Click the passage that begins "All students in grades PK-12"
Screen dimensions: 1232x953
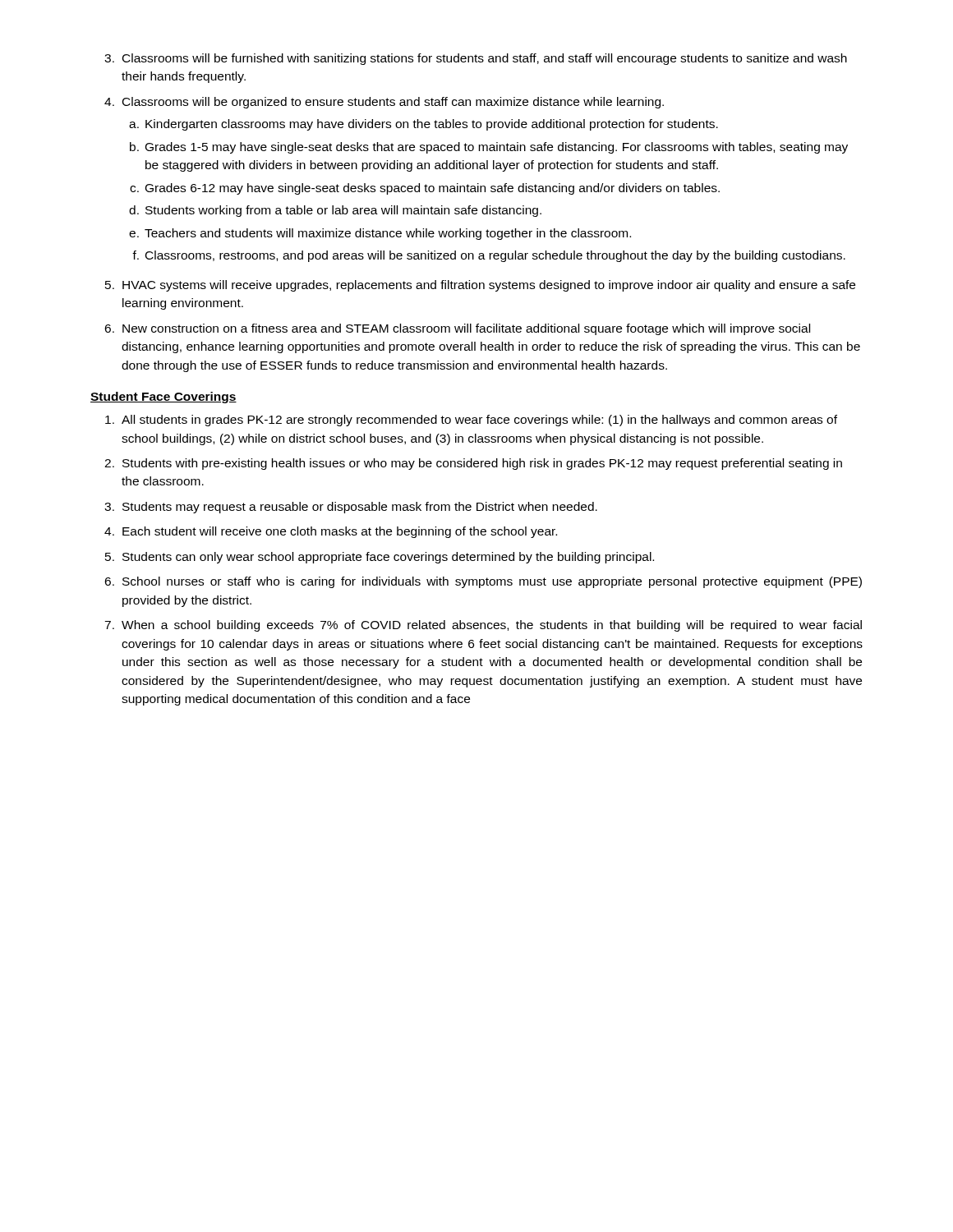[x=476, y=429]
